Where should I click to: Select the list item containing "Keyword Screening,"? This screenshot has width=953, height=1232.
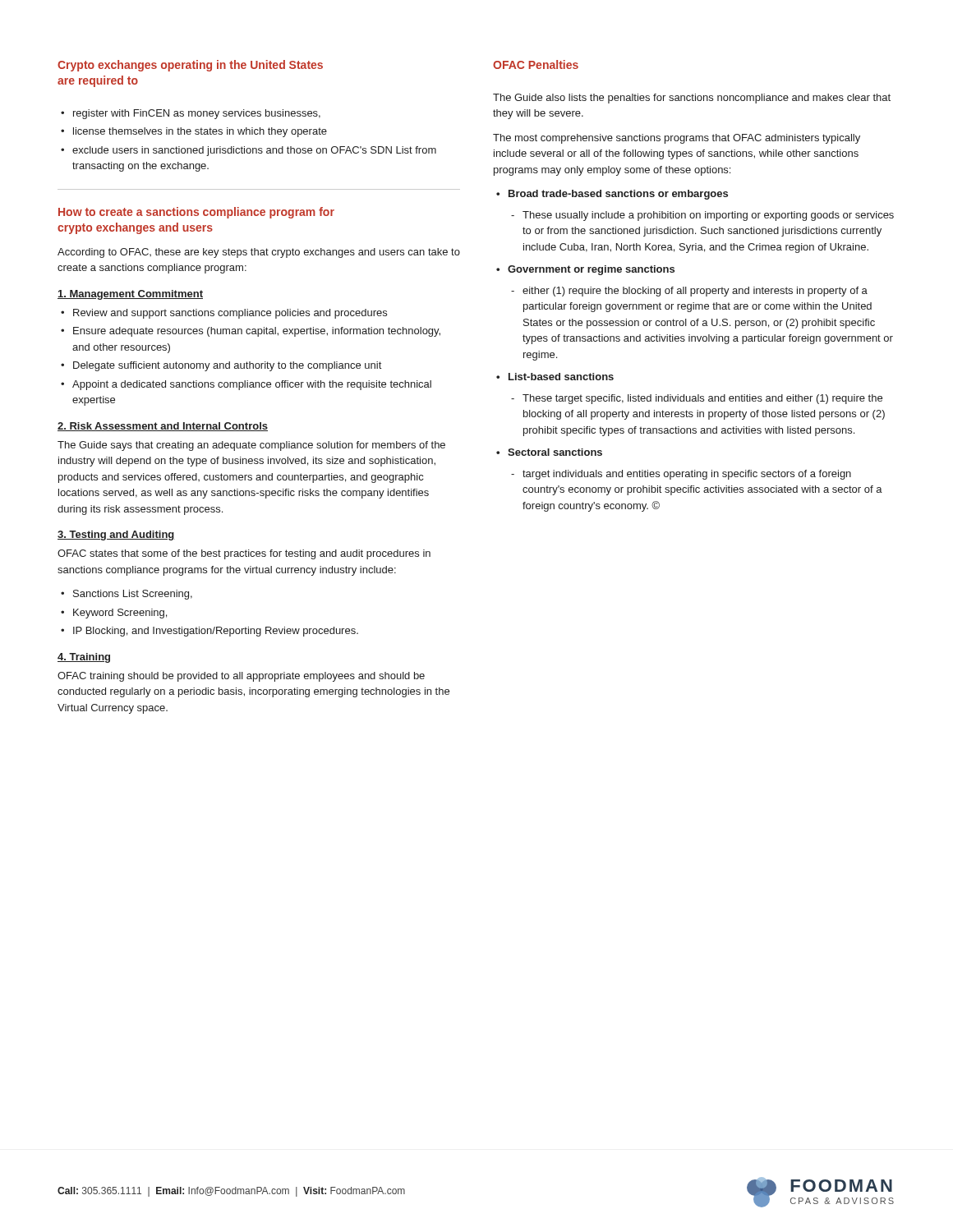pos(120,612)
